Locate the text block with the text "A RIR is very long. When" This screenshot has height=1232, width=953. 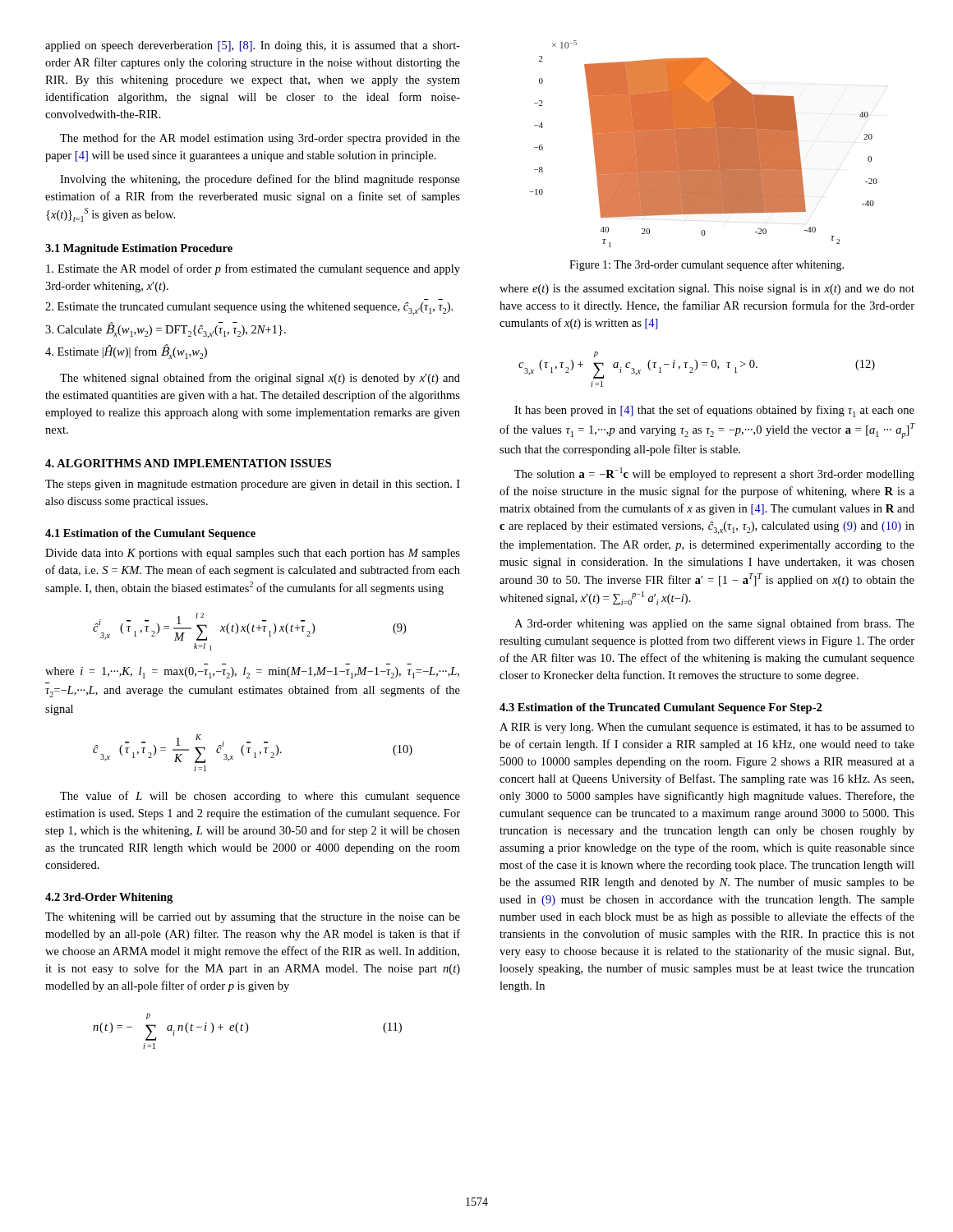click(707, 857)
